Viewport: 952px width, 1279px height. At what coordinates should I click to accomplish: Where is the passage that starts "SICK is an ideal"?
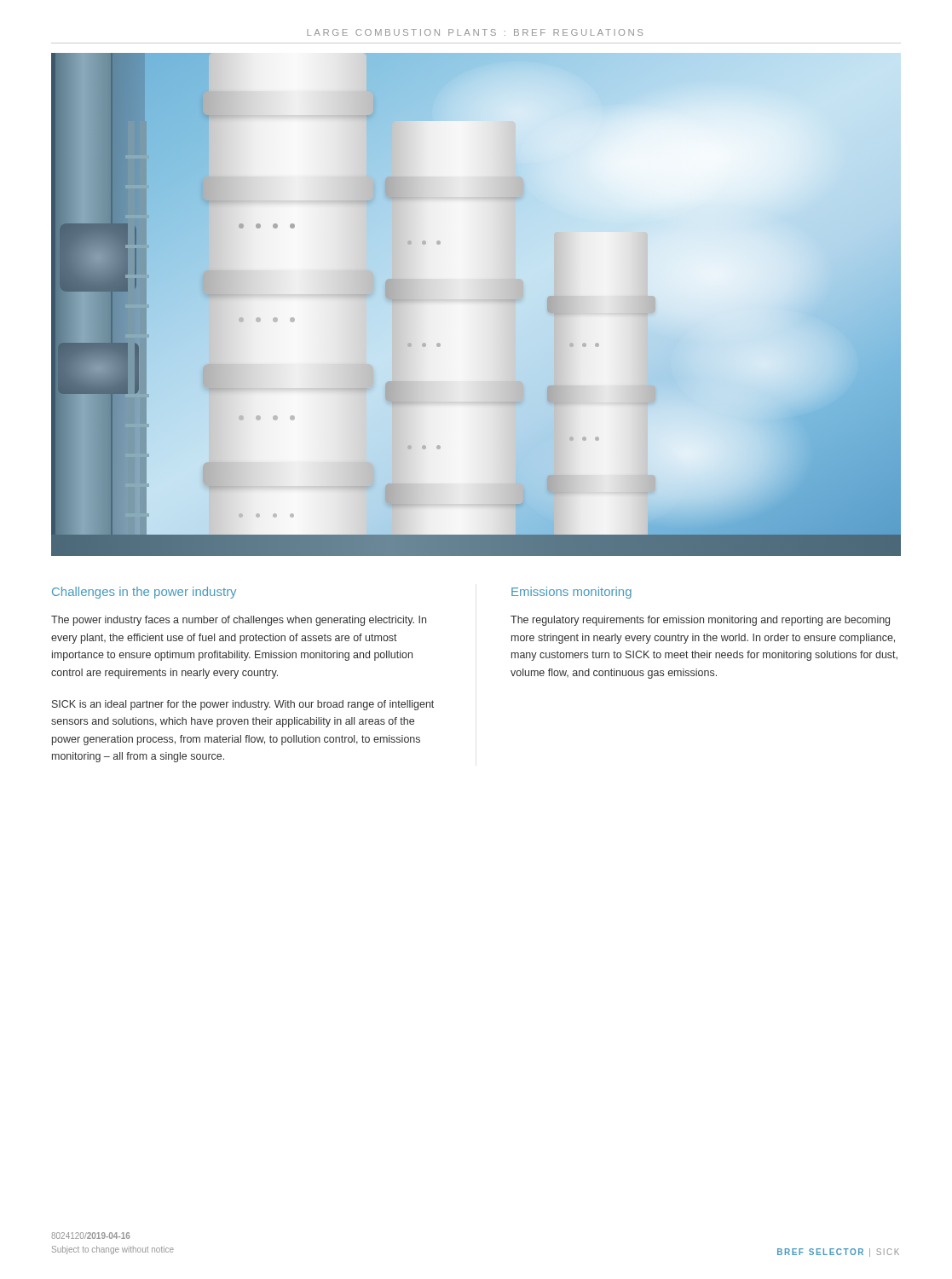(243, 730)
